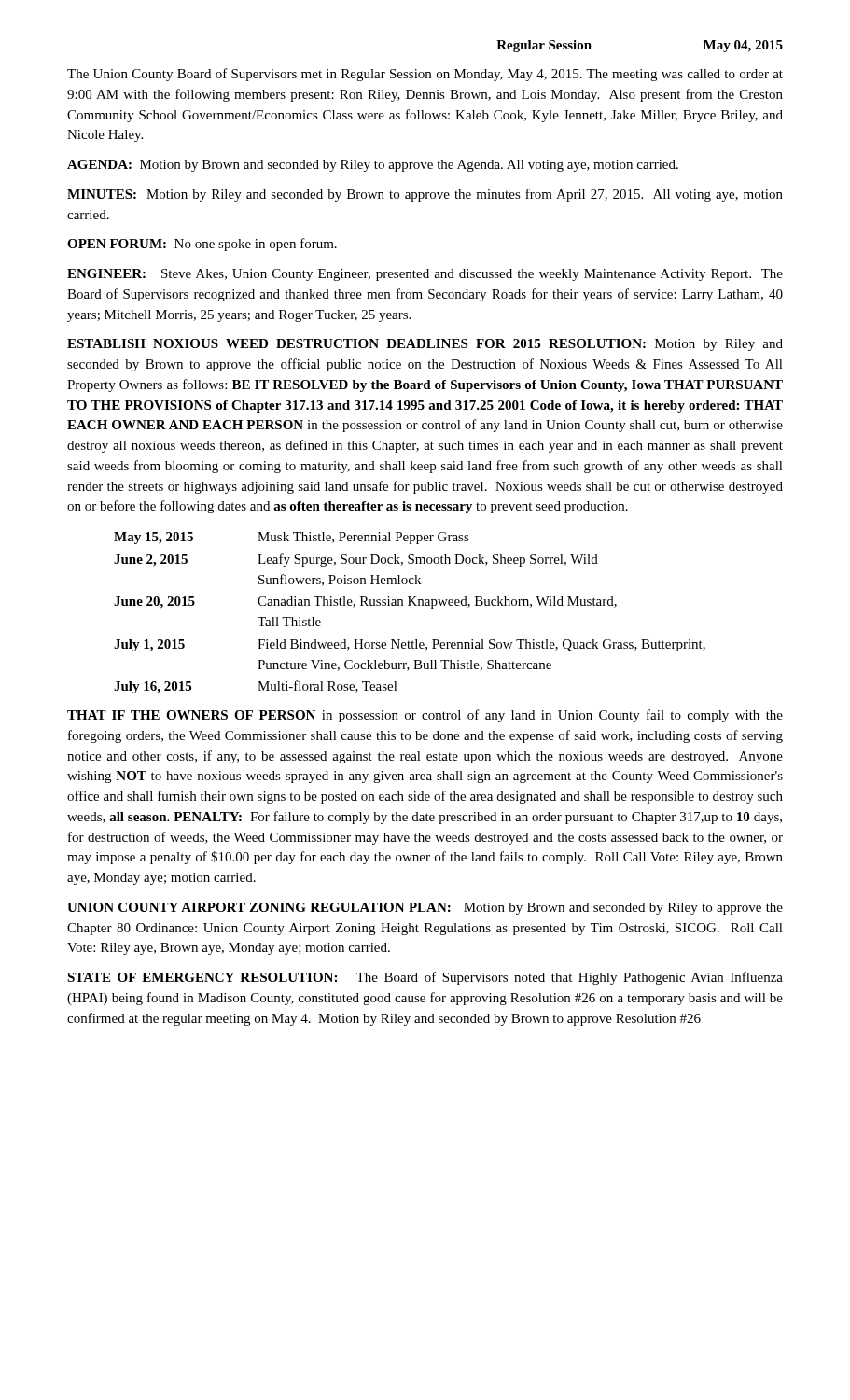Click the passage that begins "MINUTES: Motion by Riley and seconded by Brown"
The height and width of the screenshot is (1400, 850).
click(425, 205)
